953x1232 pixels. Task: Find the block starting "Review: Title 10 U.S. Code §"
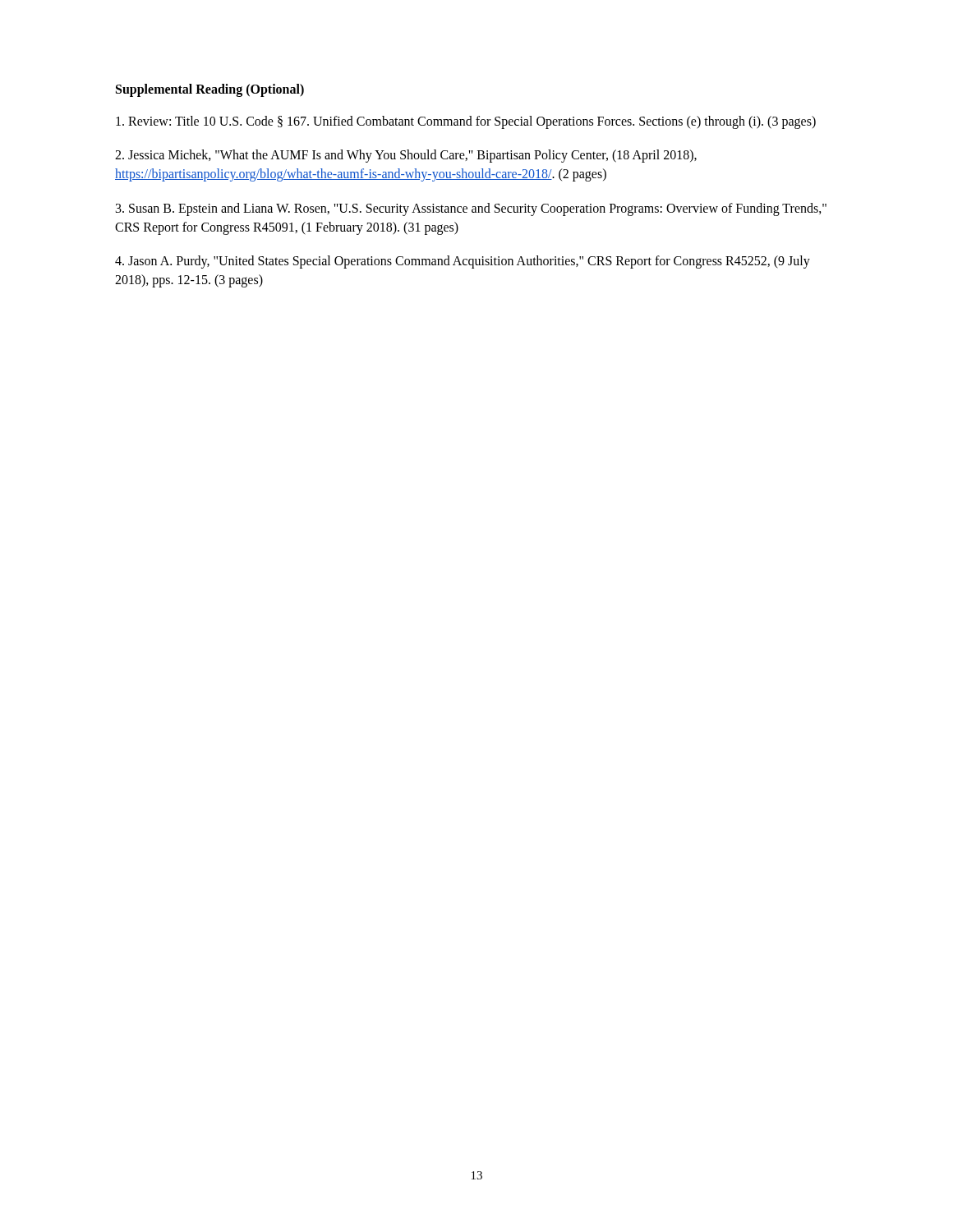coord(465,121)
